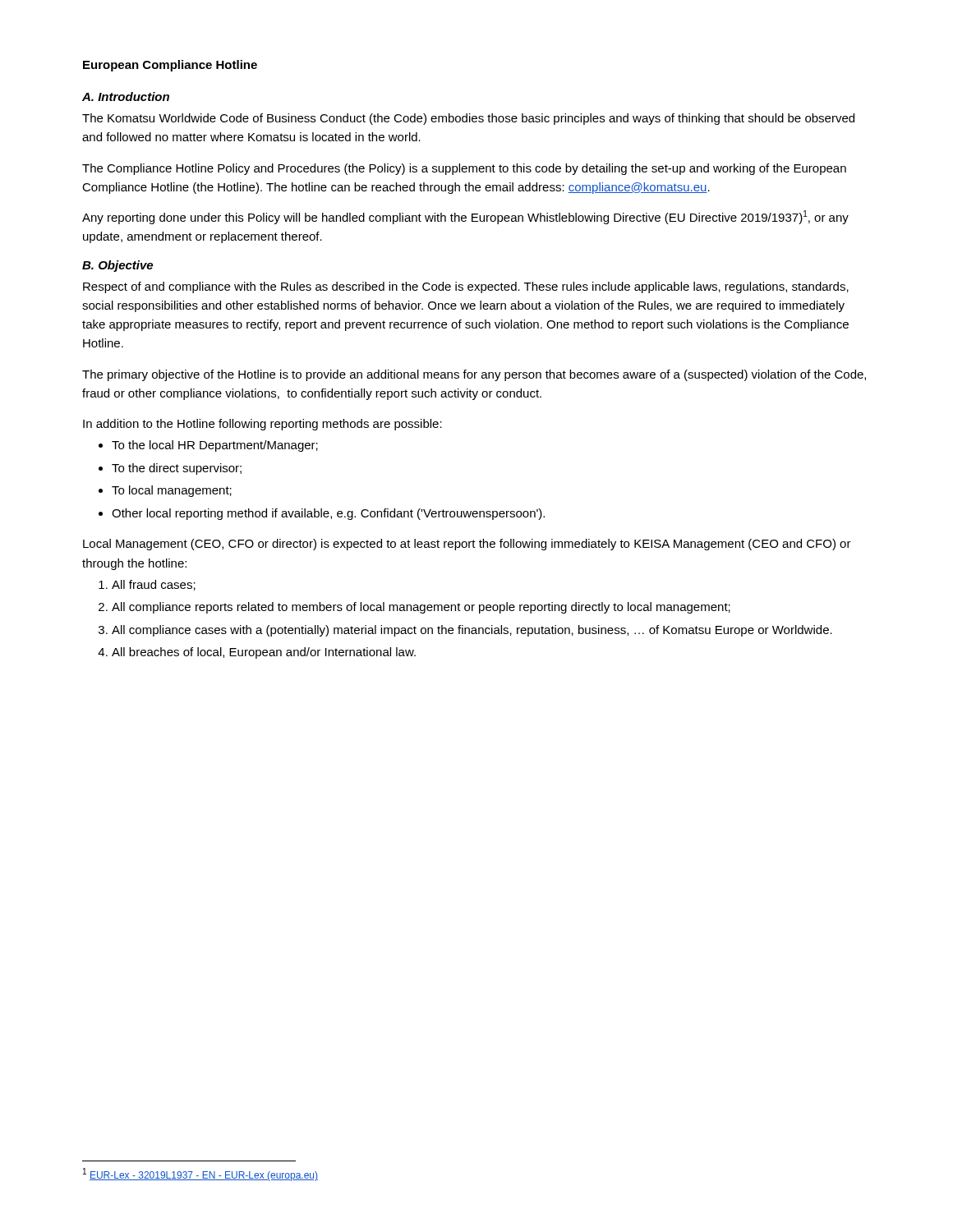Navigate to the text starting "Respect of and compliance"
The image size is (953, 1232).
tap(466, 314)
